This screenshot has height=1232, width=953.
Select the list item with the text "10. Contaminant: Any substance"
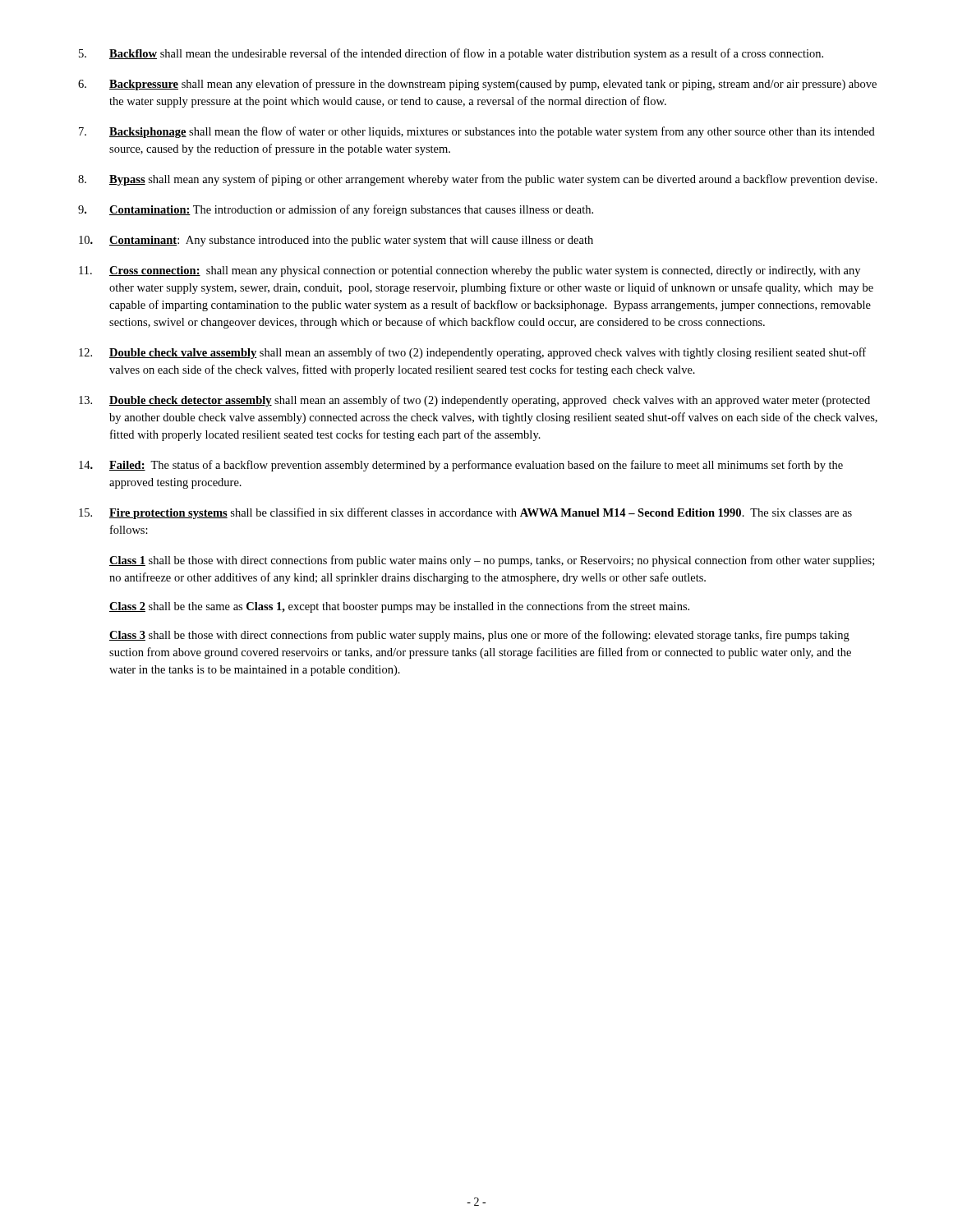coord(479,240)
